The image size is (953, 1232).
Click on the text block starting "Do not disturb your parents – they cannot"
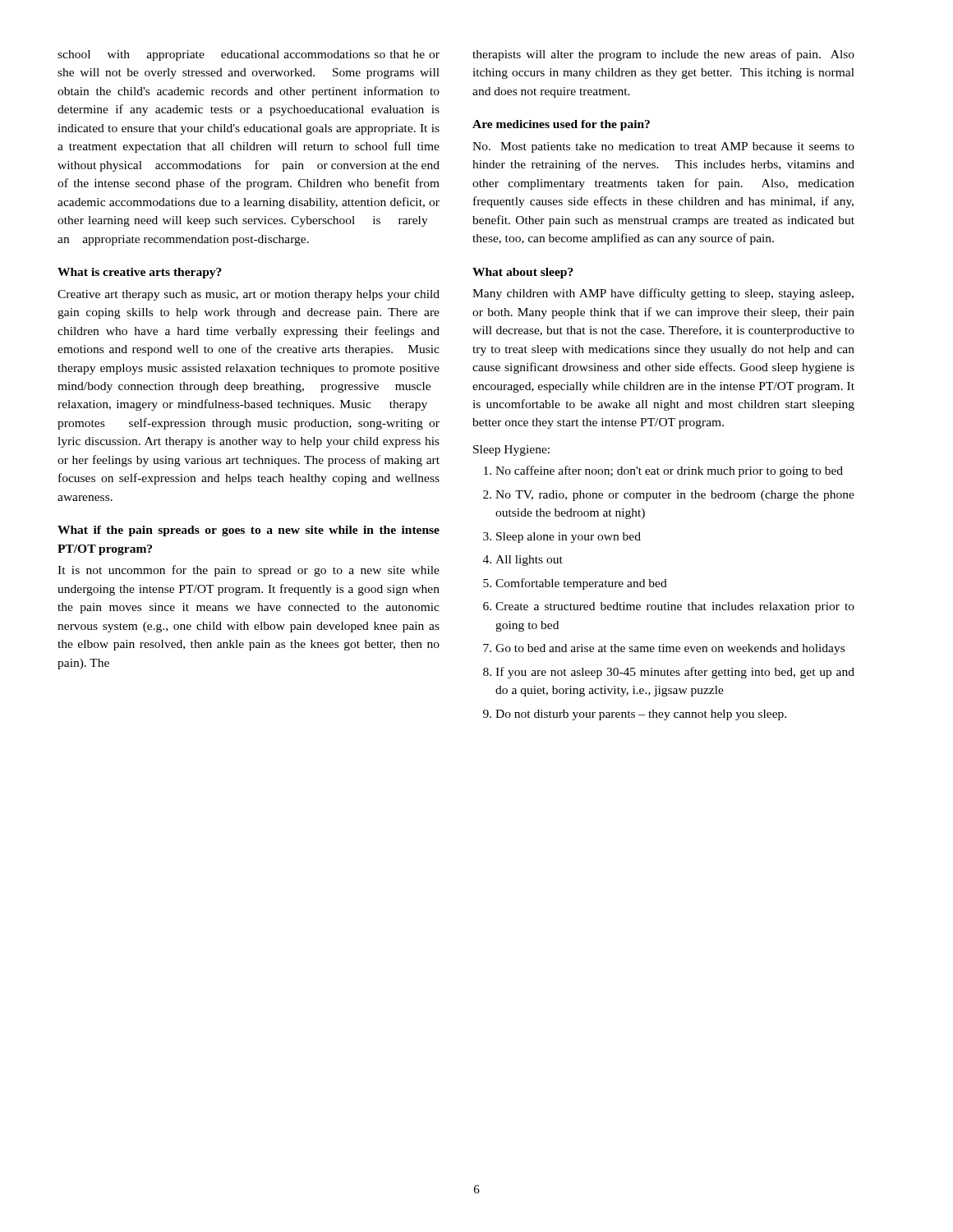click(675, 714)
